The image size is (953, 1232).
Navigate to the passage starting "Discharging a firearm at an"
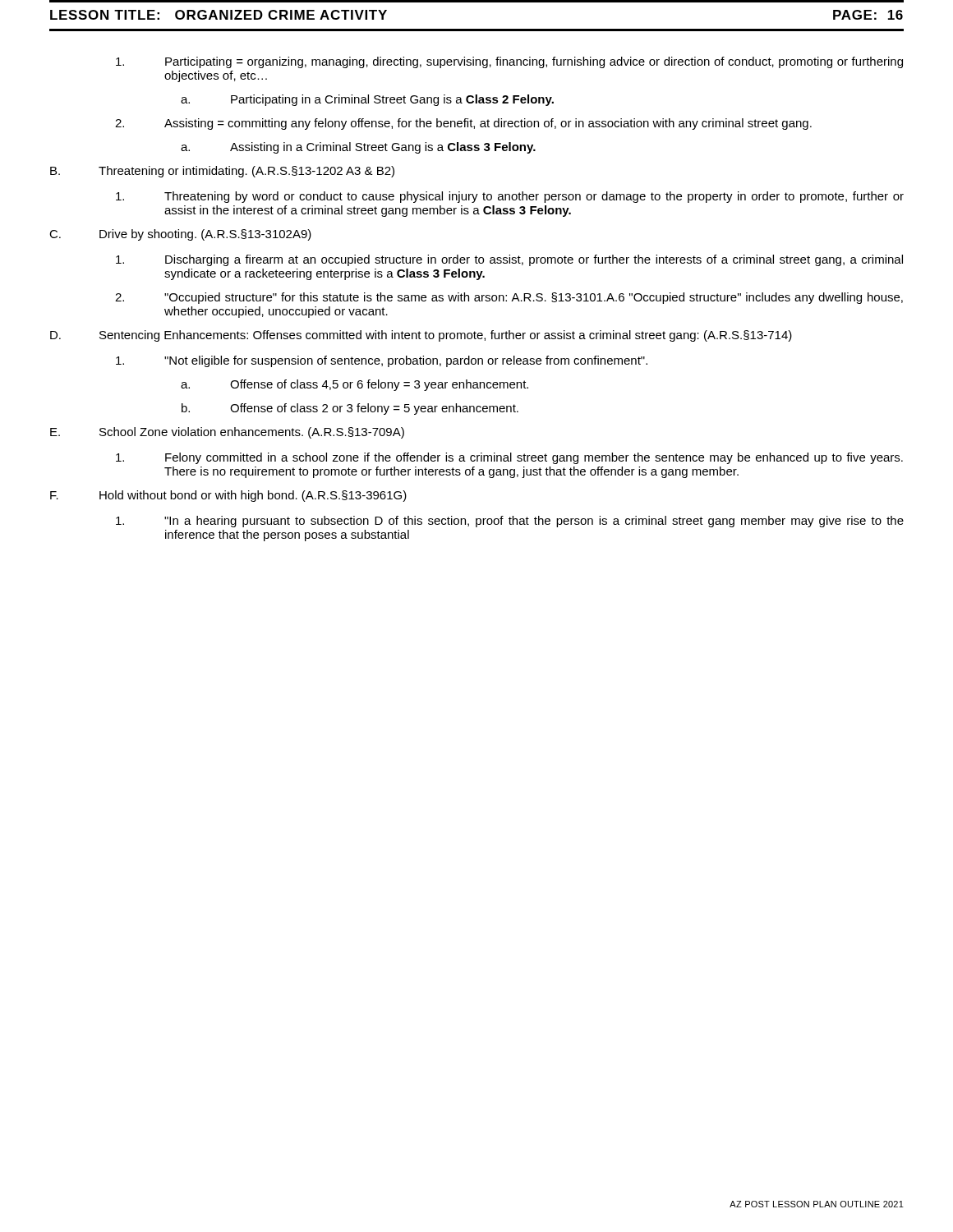(x=509, y=266)
